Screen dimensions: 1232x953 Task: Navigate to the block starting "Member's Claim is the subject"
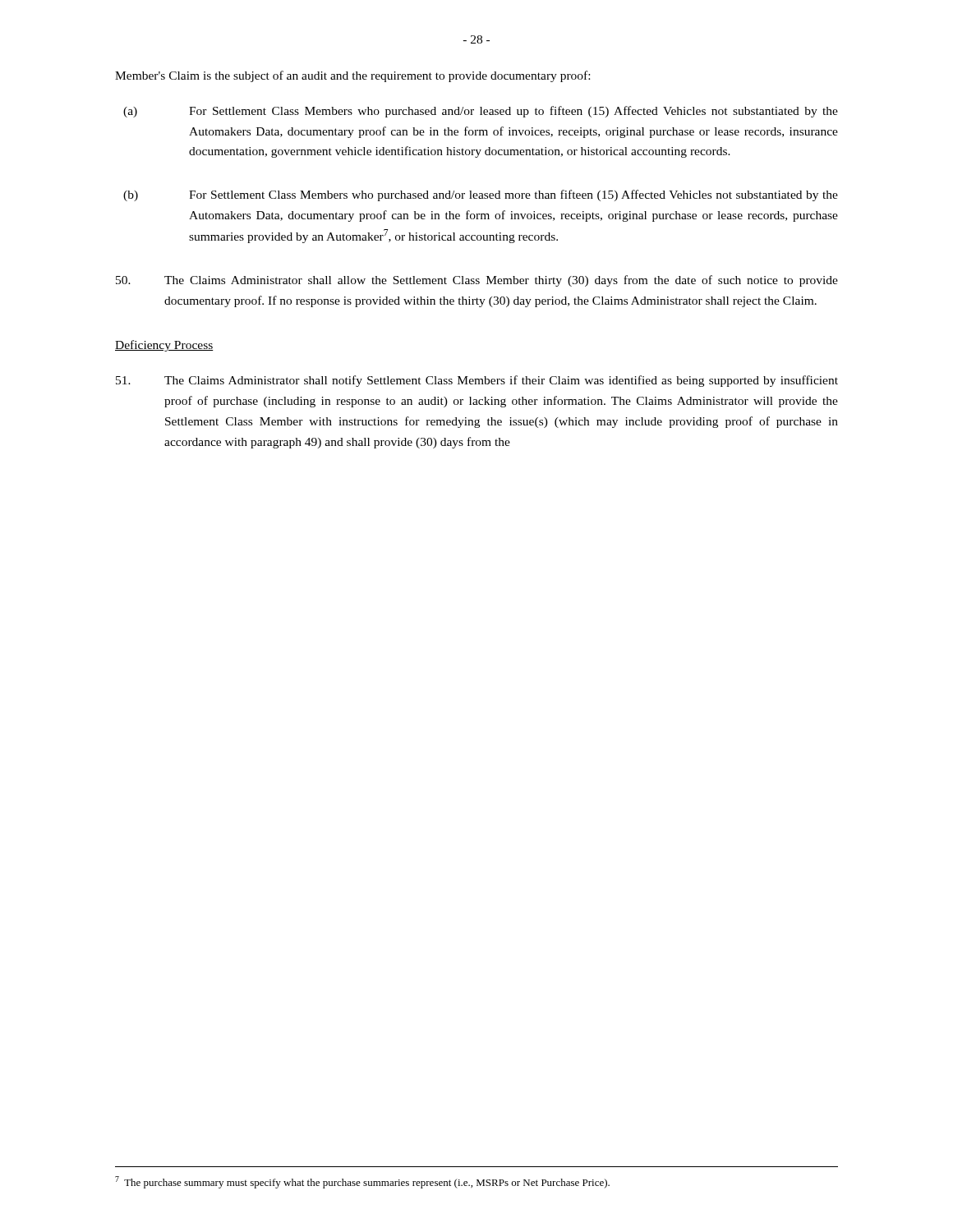(x=353, y=75)
